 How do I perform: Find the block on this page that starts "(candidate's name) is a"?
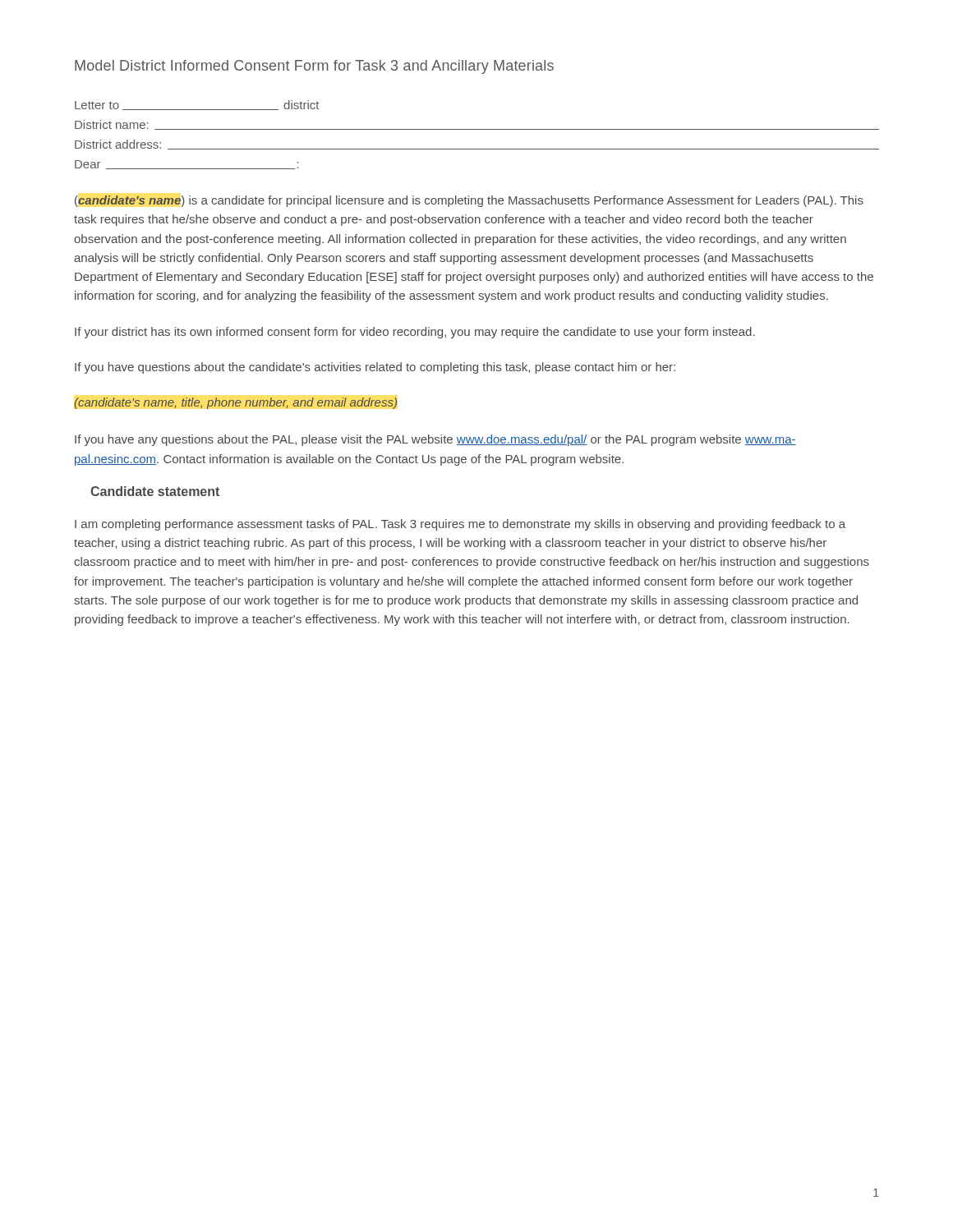point(474,248)
